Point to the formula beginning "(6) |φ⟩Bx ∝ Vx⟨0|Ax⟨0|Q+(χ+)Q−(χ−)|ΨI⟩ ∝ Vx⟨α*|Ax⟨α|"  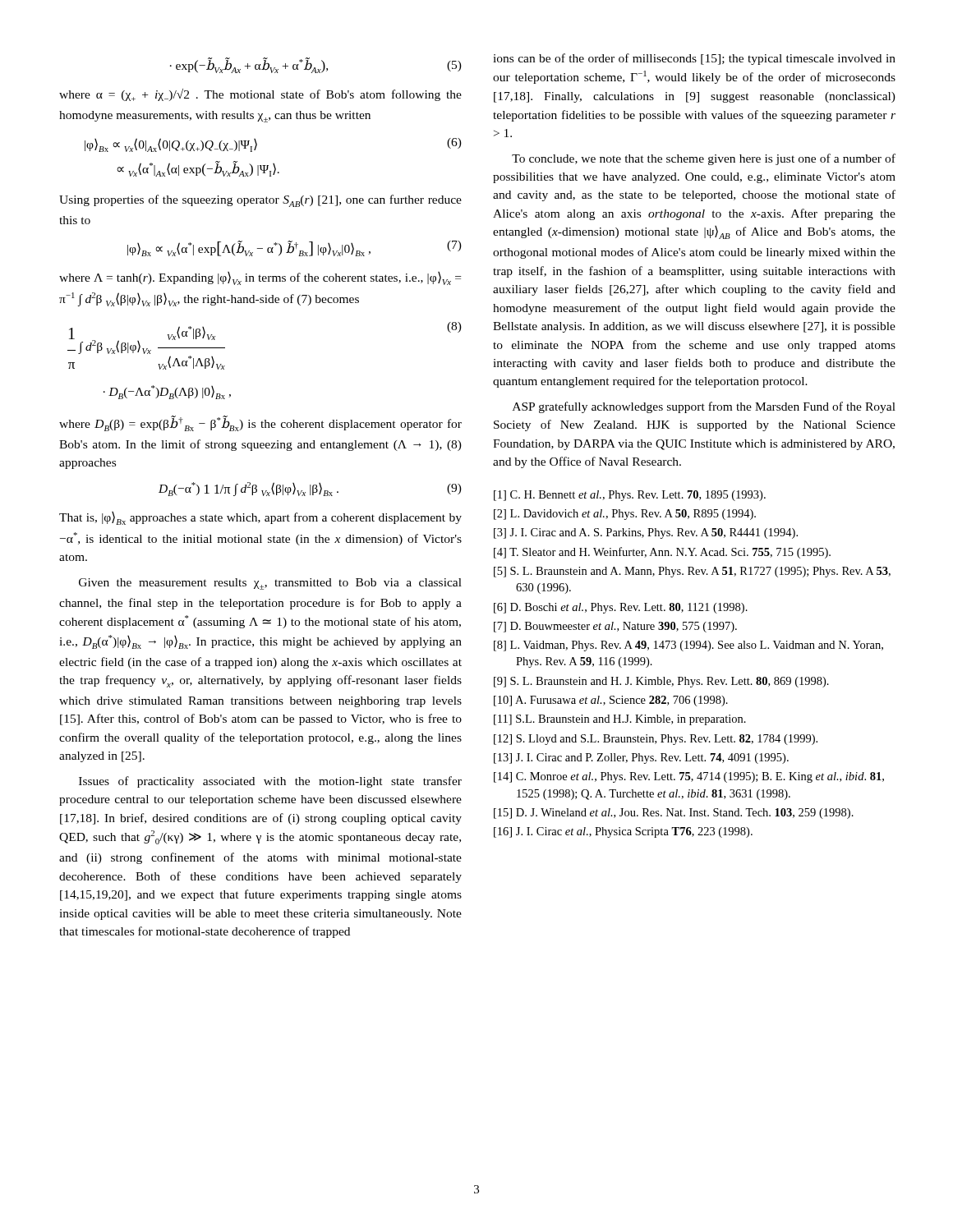pyautogui.click(x=260, y=157)
